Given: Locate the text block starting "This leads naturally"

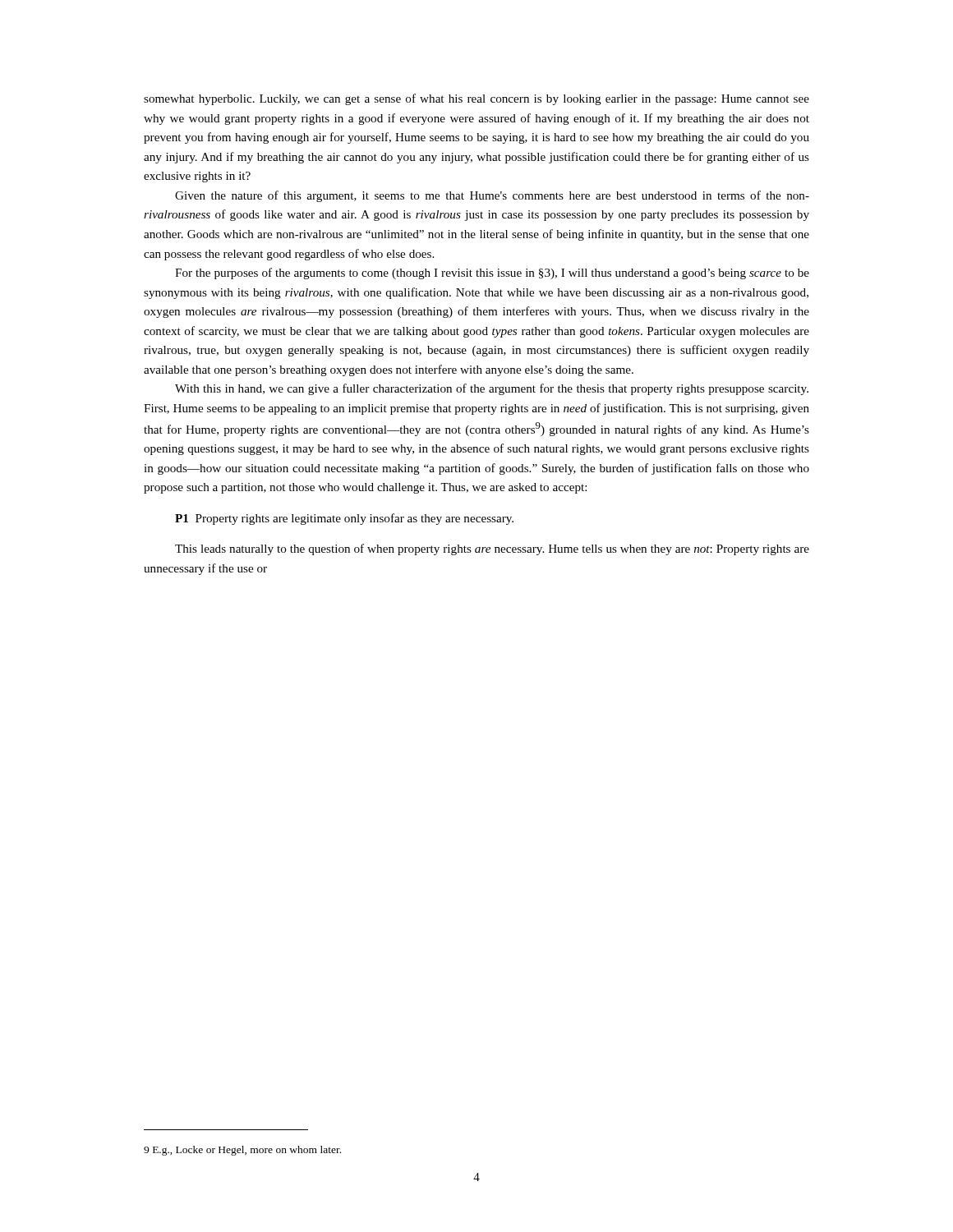Looking at the screenshot, I should pyautogui.click(x=476, y=558).
